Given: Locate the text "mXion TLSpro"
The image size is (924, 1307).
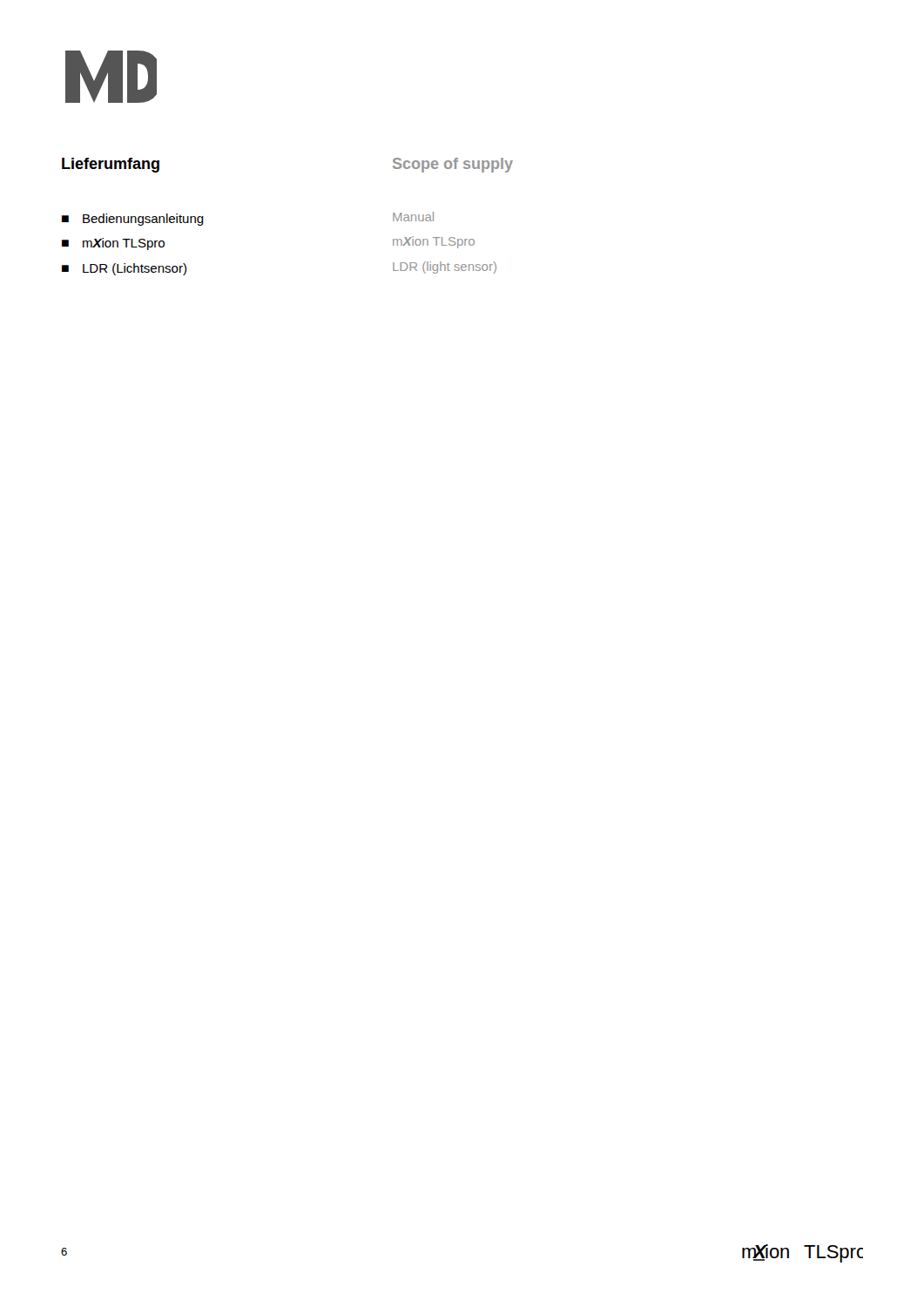Looking at the screenshot, I should pos(434,241).
